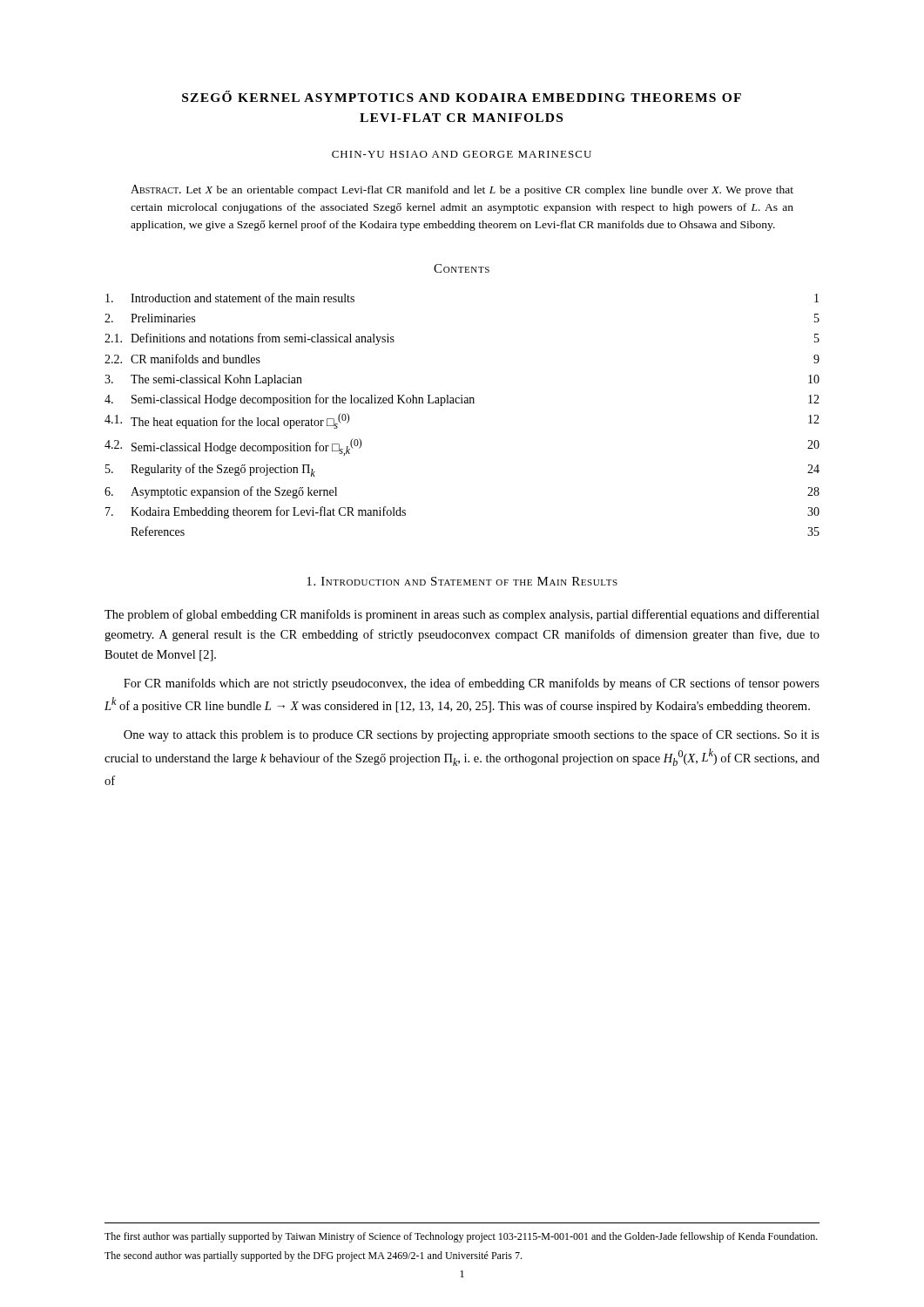Locate the text "1. Introduction and Statement of the Main Results"
Screen dimensions: 1307x924
click(x=462, y=581)
